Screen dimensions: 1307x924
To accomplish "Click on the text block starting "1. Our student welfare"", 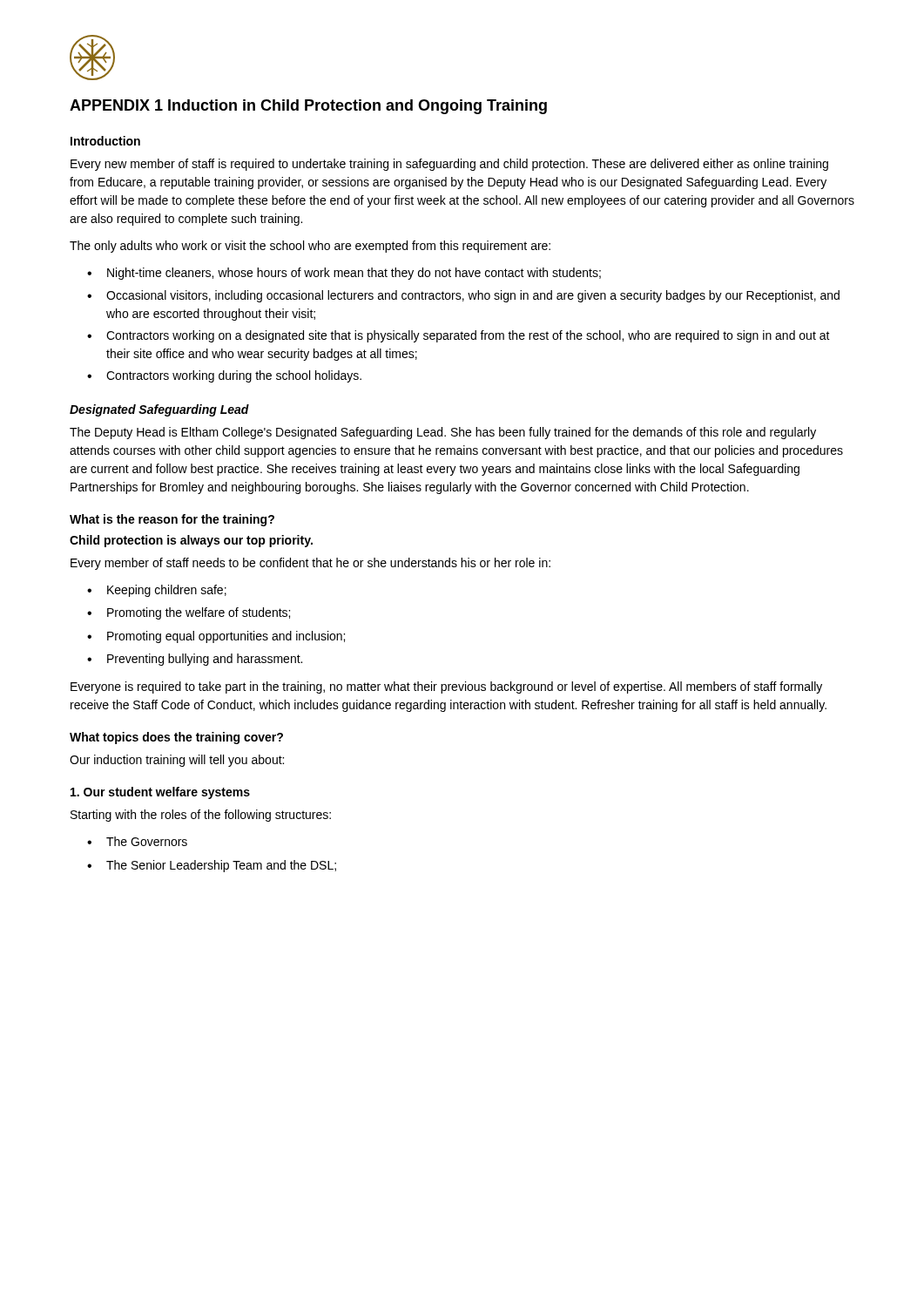I will pyautogui.click(x=160, y=792).
